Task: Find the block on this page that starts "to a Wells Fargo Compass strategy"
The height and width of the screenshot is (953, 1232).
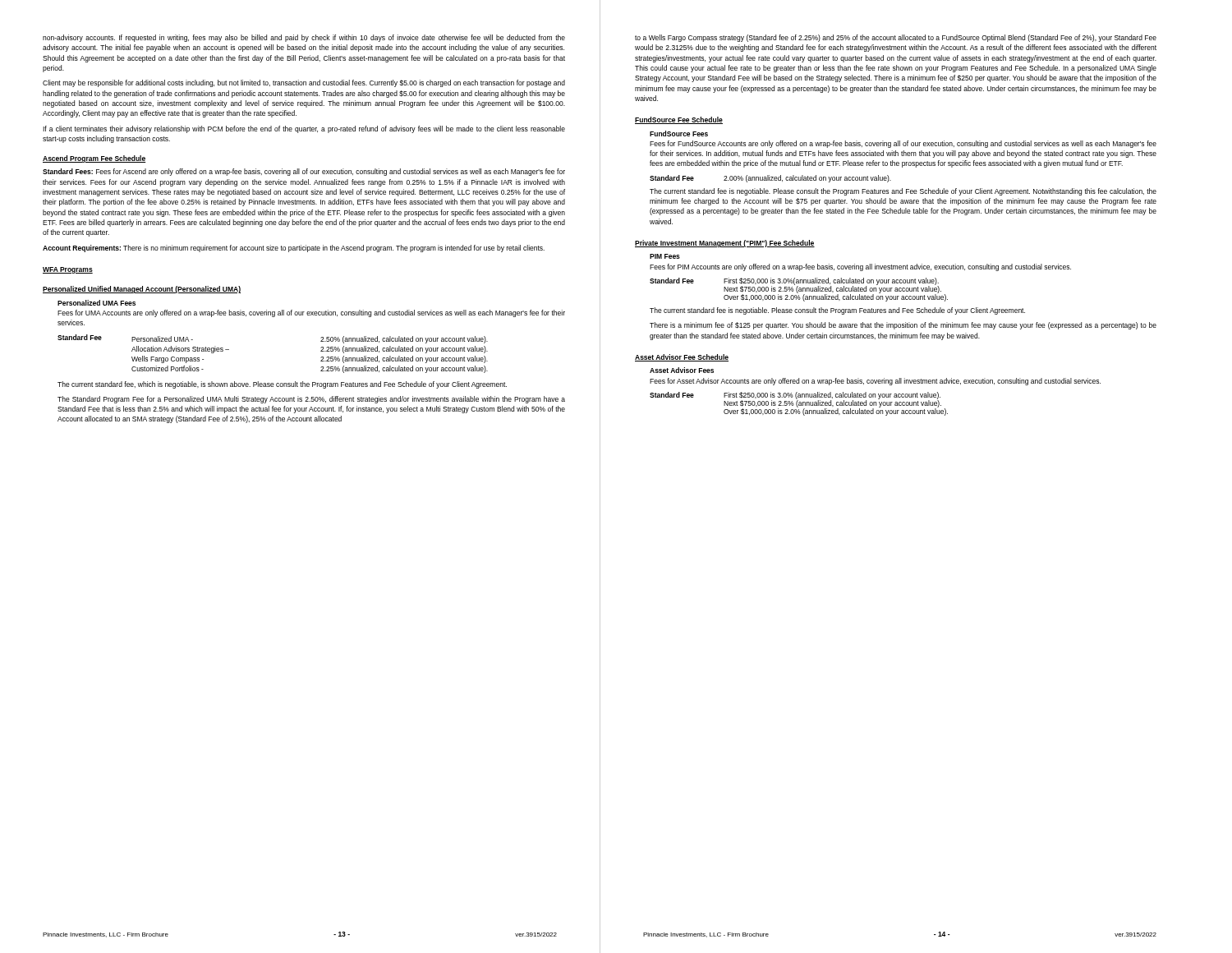Action: pyautogui.click(x=896, y=68)
